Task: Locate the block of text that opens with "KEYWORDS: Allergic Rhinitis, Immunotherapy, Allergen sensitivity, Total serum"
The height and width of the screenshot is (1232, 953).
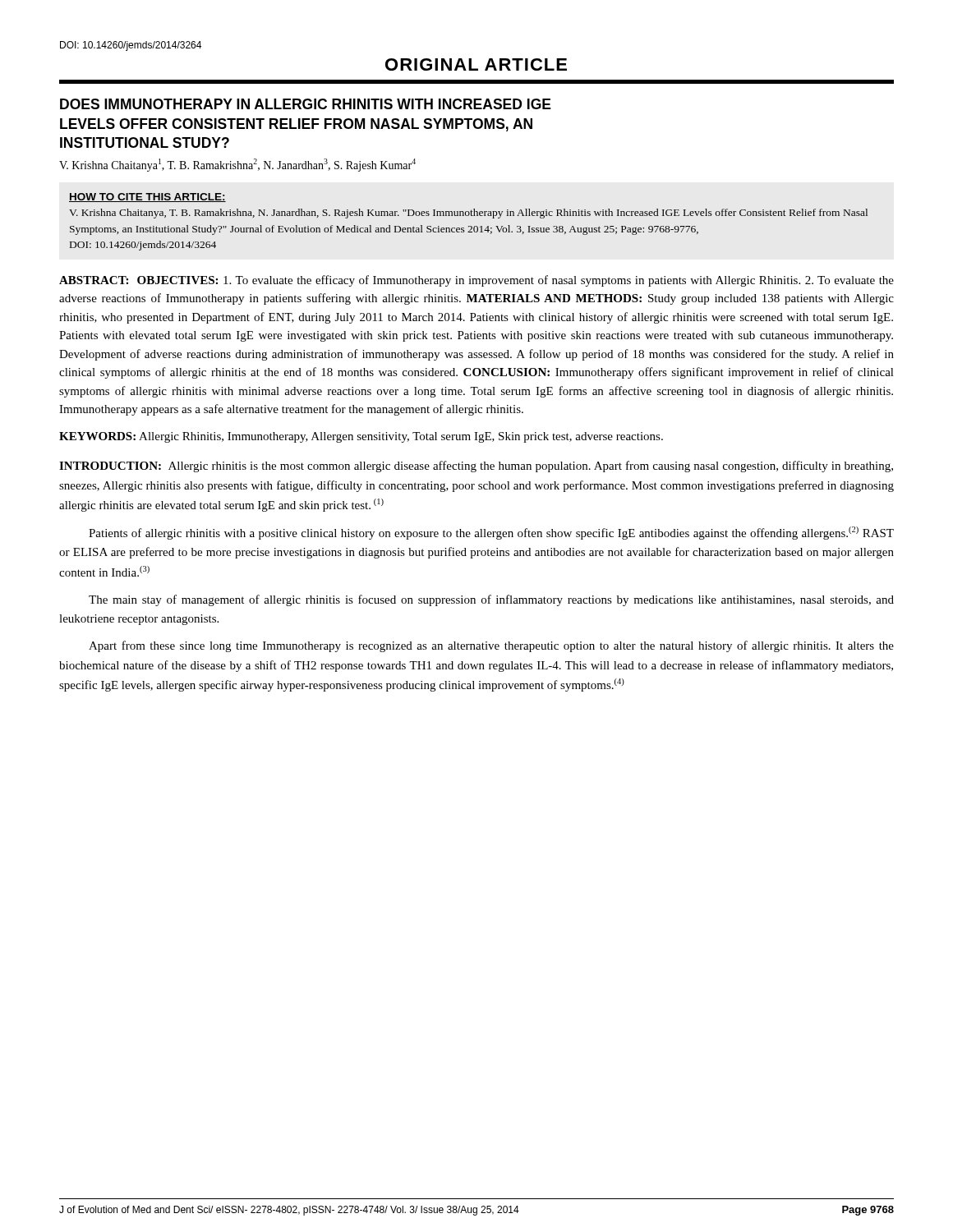Action: pyautogui.click(x=361, y=436)
